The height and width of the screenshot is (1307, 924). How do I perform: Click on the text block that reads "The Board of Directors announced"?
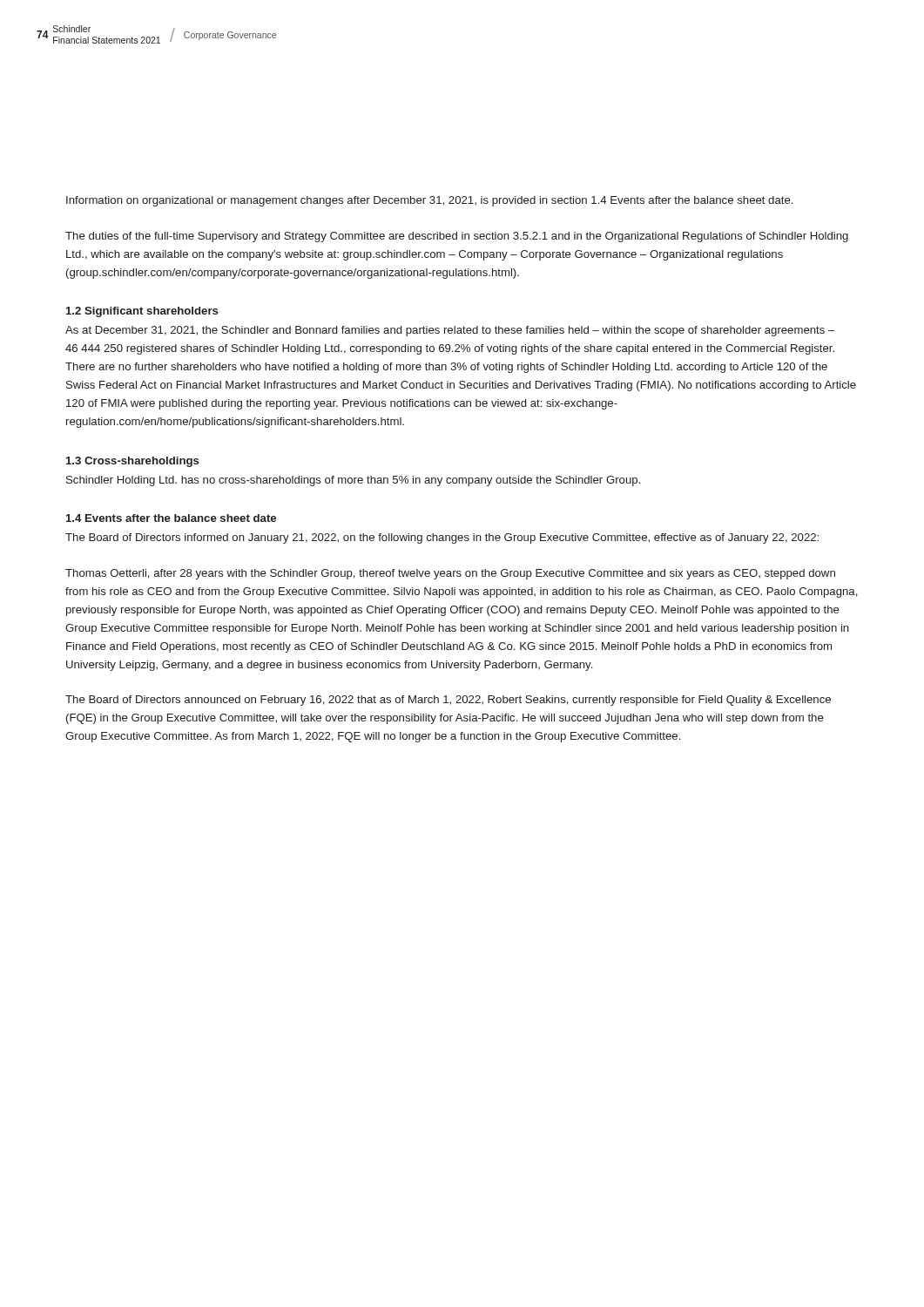click(x=448, y=718)
